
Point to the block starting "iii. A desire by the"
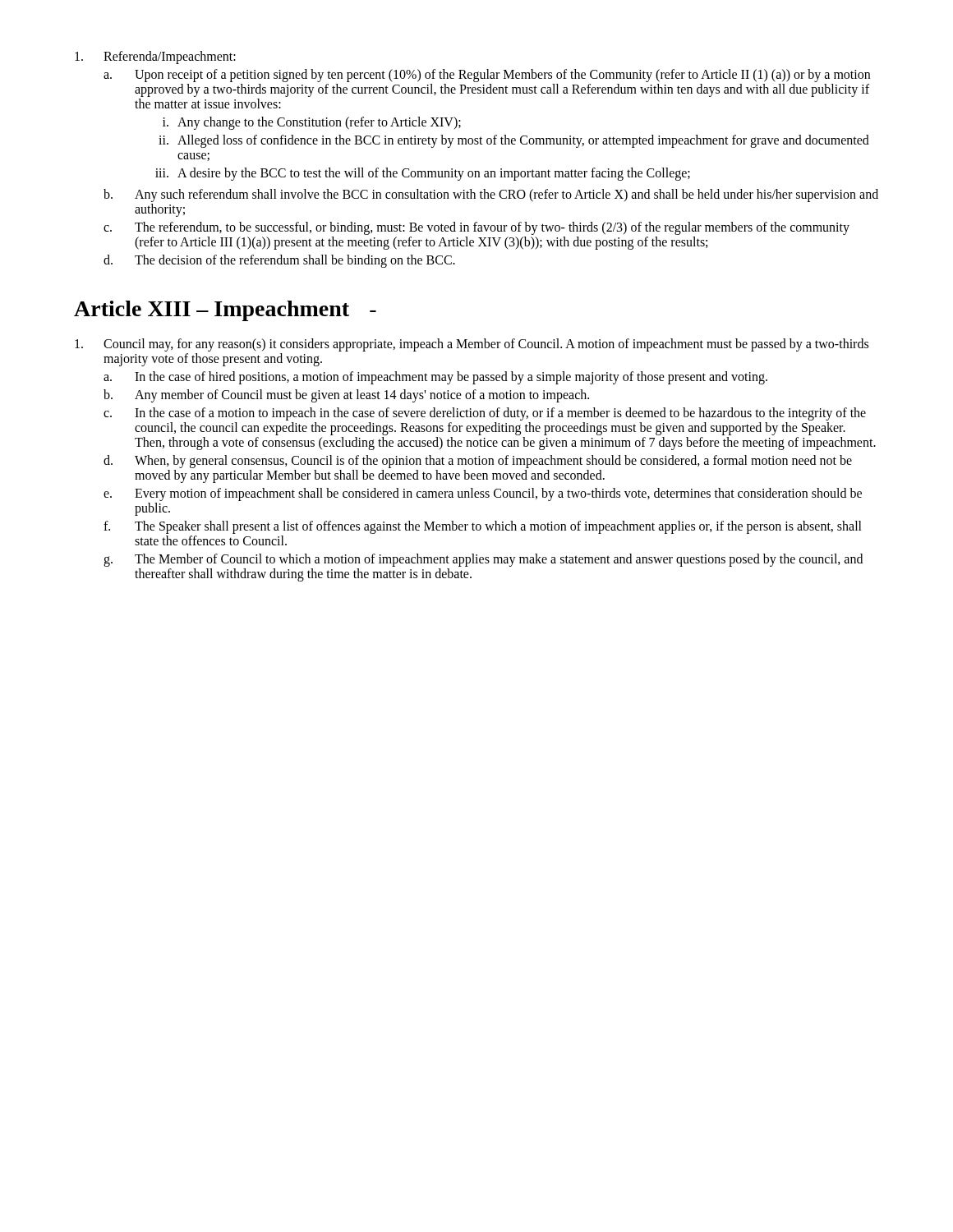507,173
